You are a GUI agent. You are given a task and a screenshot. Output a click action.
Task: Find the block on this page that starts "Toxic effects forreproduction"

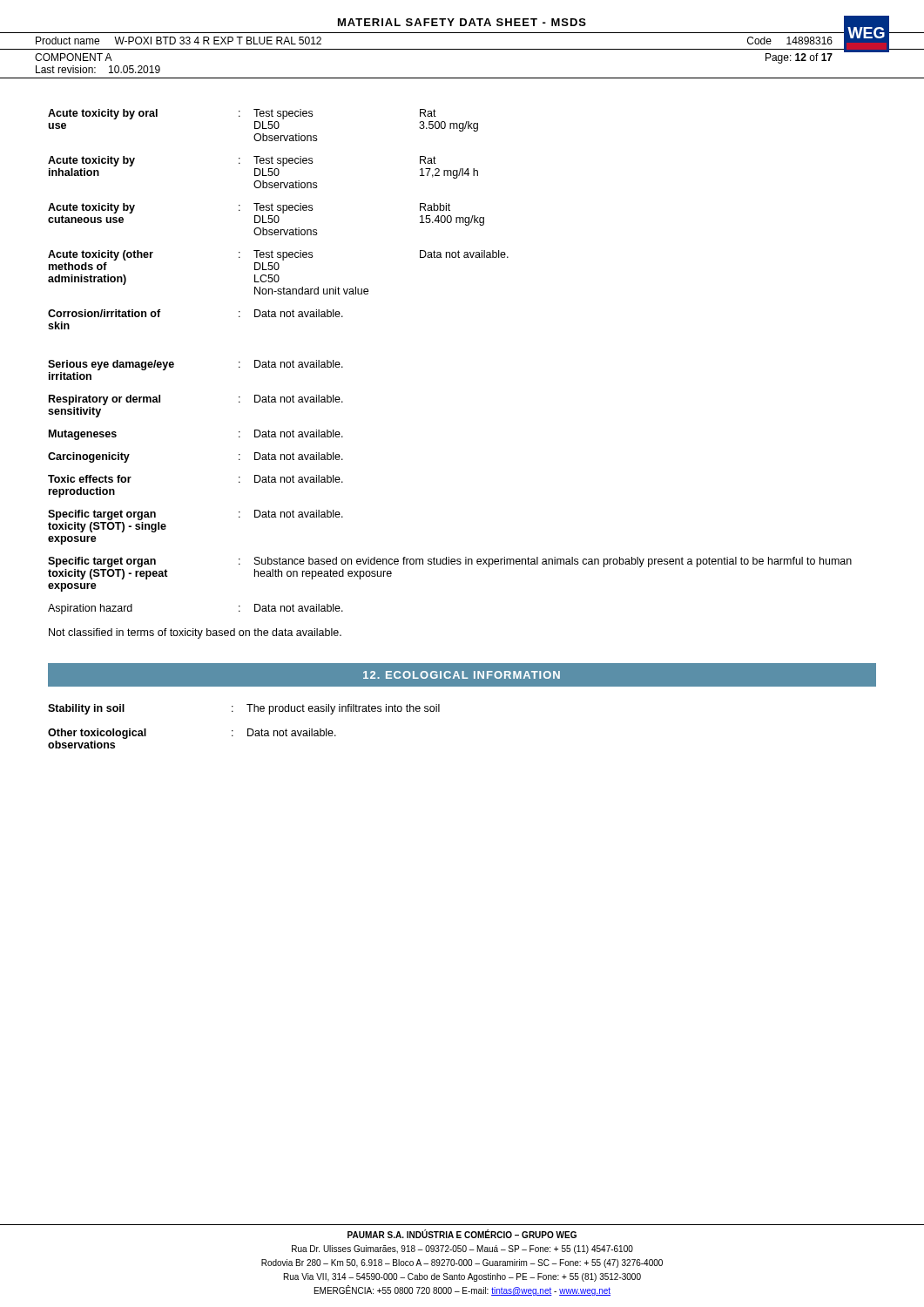(88, 478)
